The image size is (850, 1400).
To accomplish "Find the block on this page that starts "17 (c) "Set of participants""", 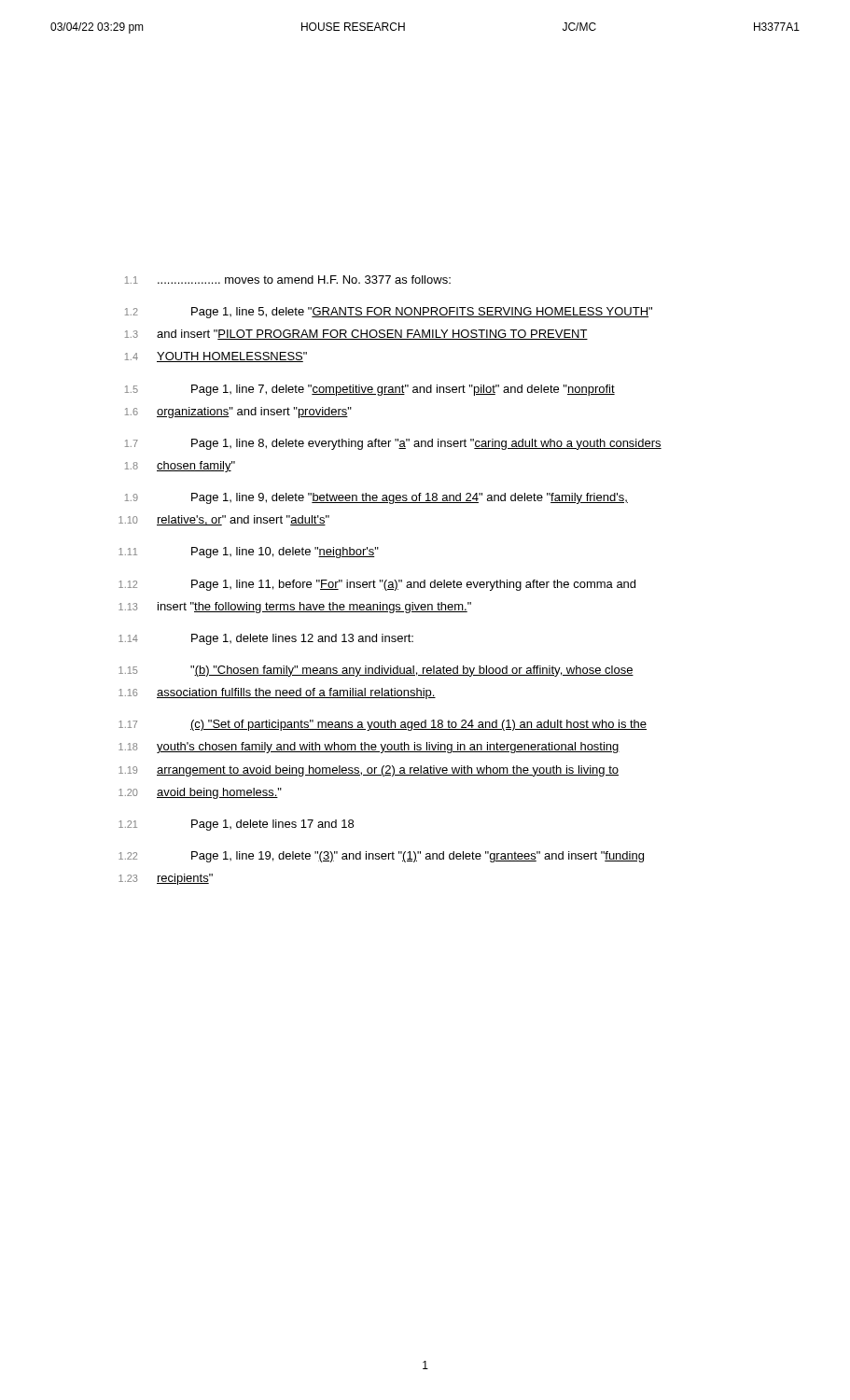I will [x=425, y=725].
